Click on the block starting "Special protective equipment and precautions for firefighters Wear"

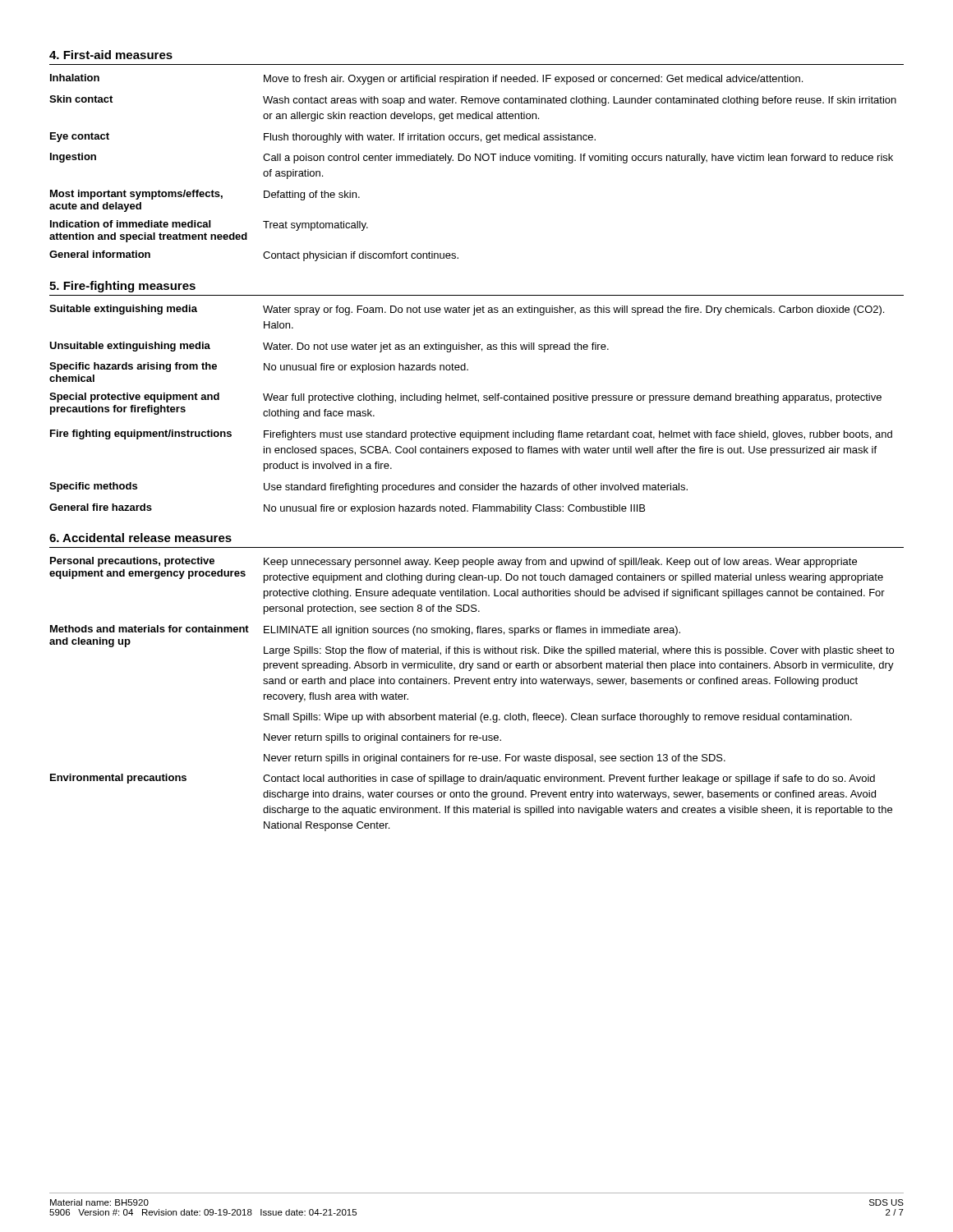pos(476,406)
